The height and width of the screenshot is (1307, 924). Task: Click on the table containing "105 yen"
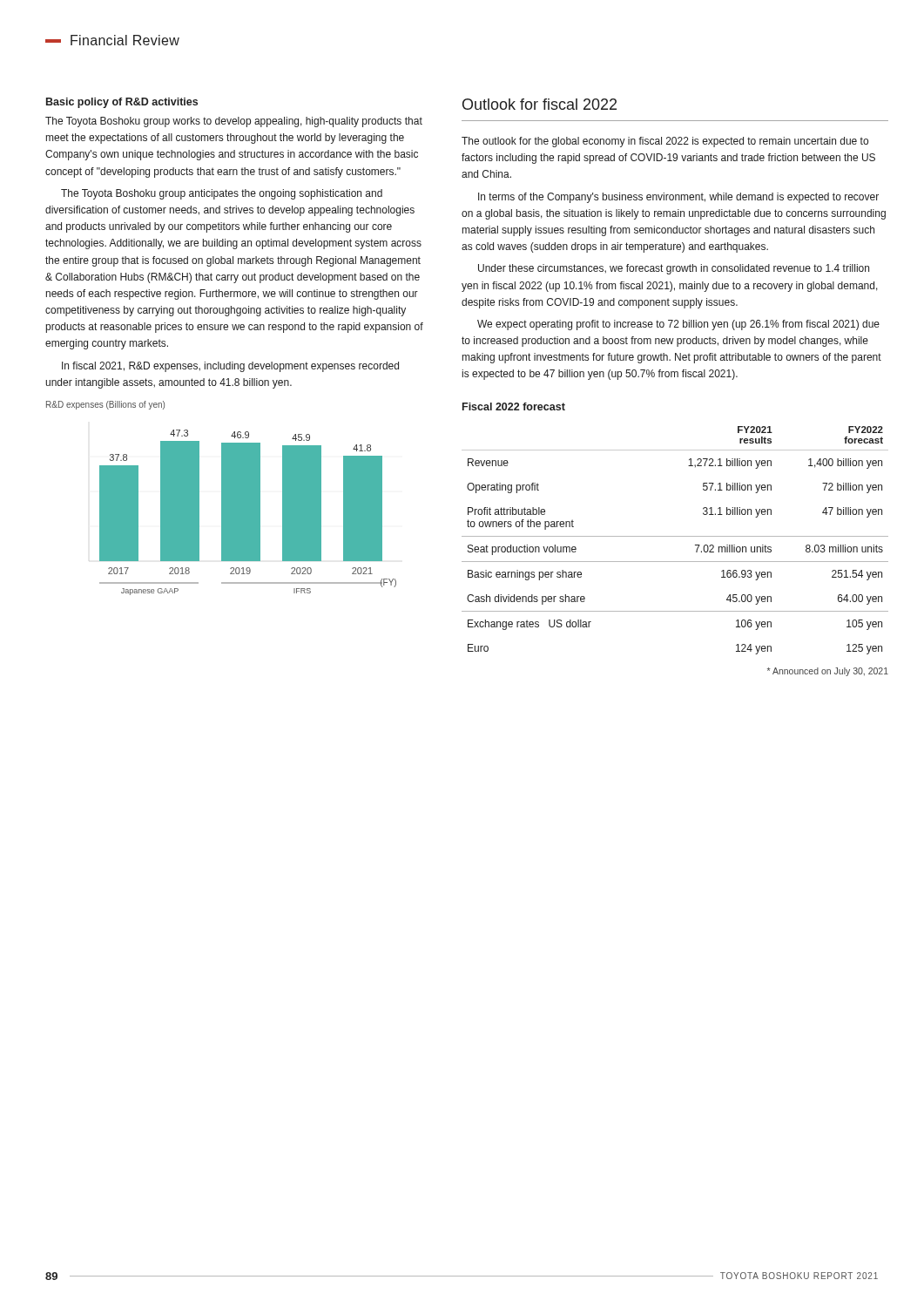pos(675,540)
